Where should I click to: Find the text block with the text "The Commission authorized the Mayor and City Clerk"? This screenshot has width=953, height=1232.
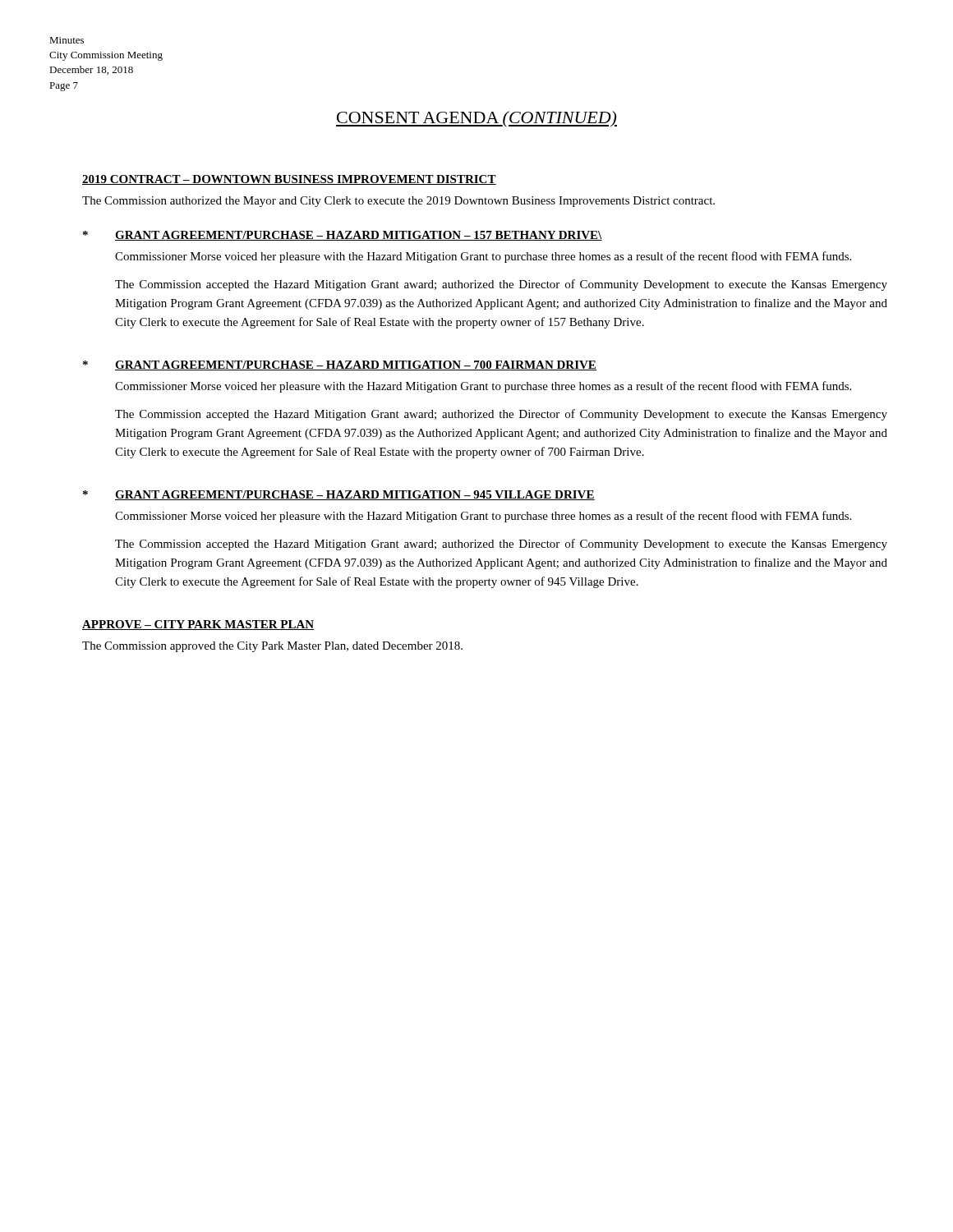click(485, 201)
